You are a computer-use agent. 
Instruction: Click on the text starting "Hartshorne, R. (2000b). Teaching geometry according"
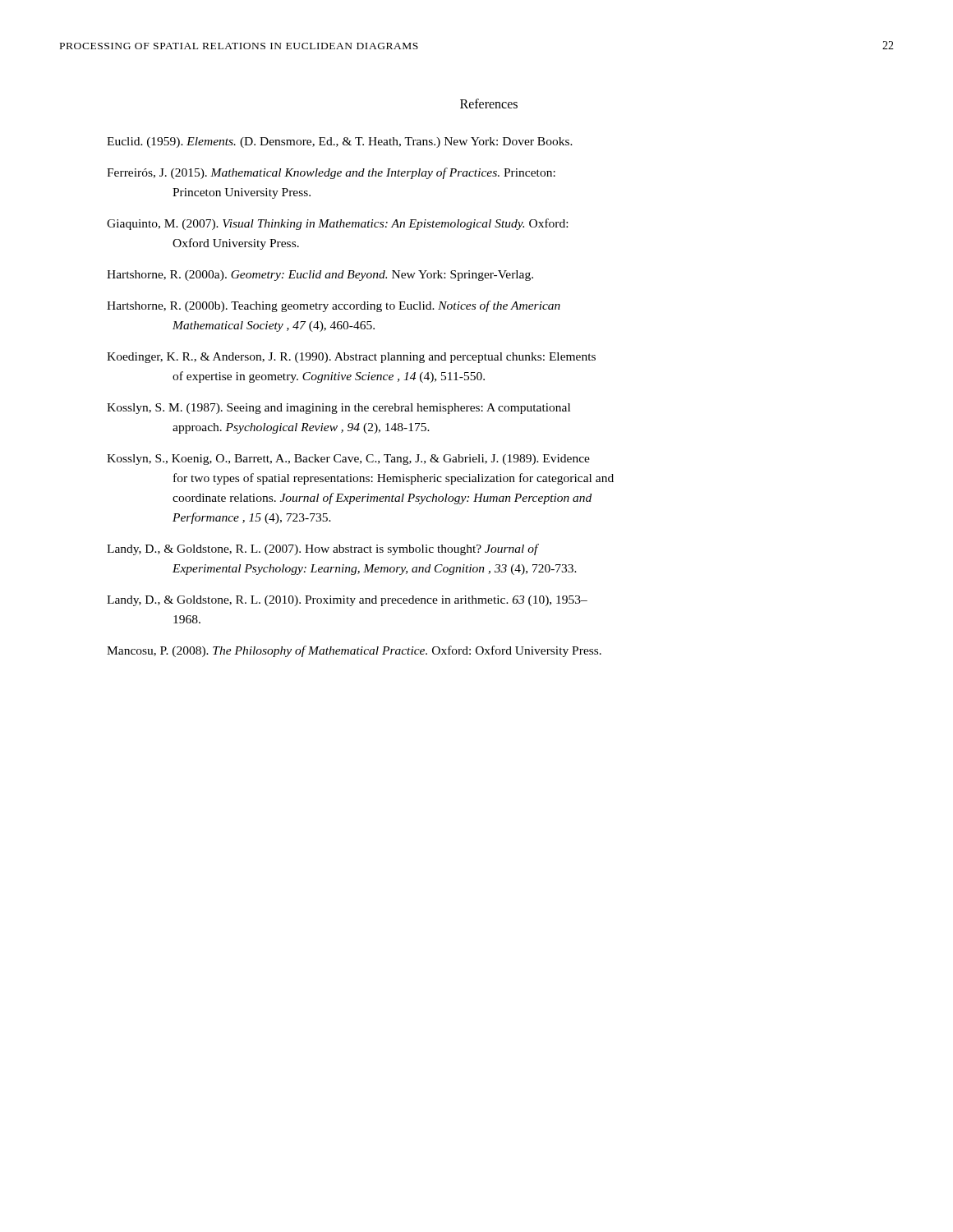click(x=334, y=317)
